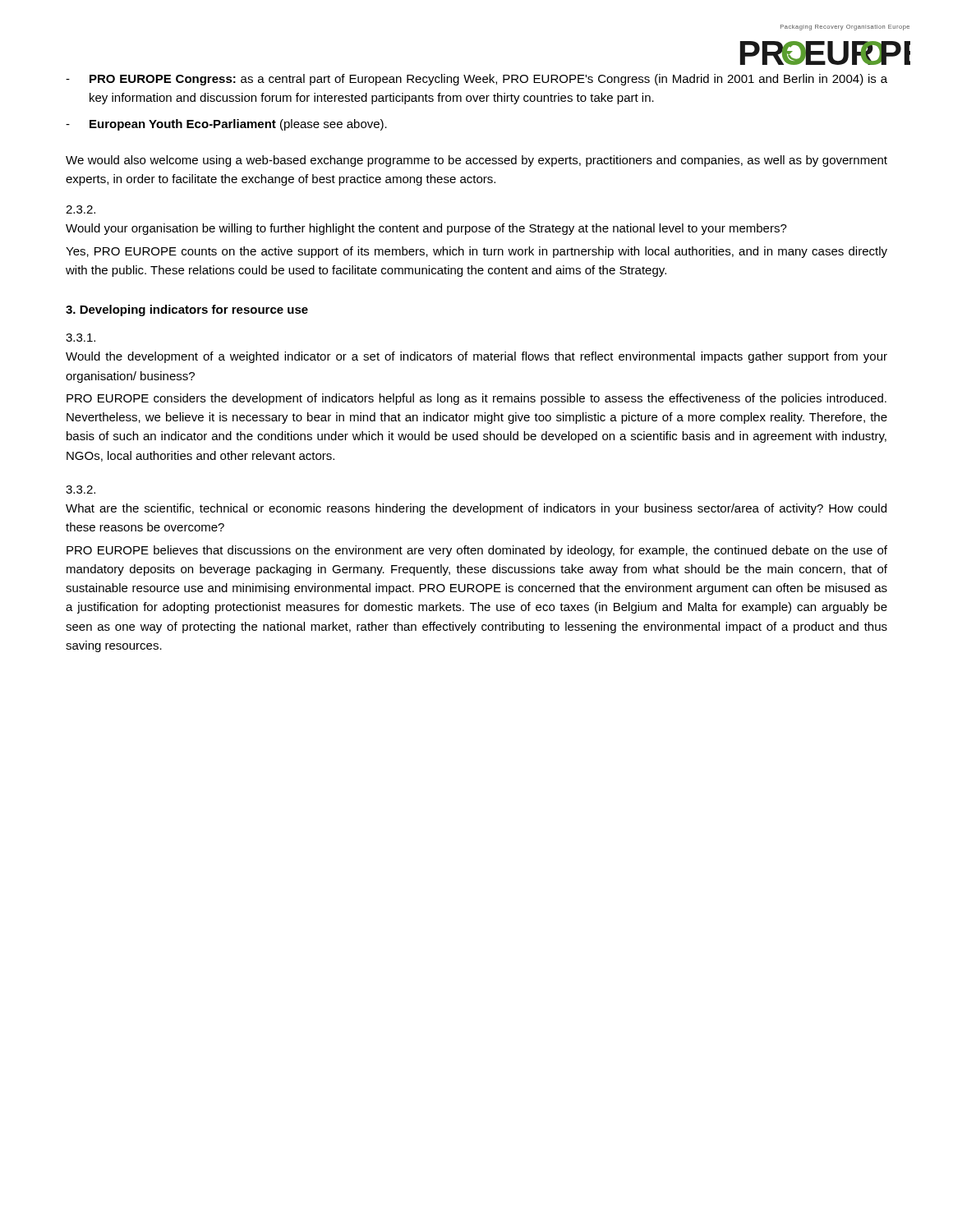
Task: Click on the block starting "PRO EUROPE believes that discussions on the environment"
Action: point(476,597)
